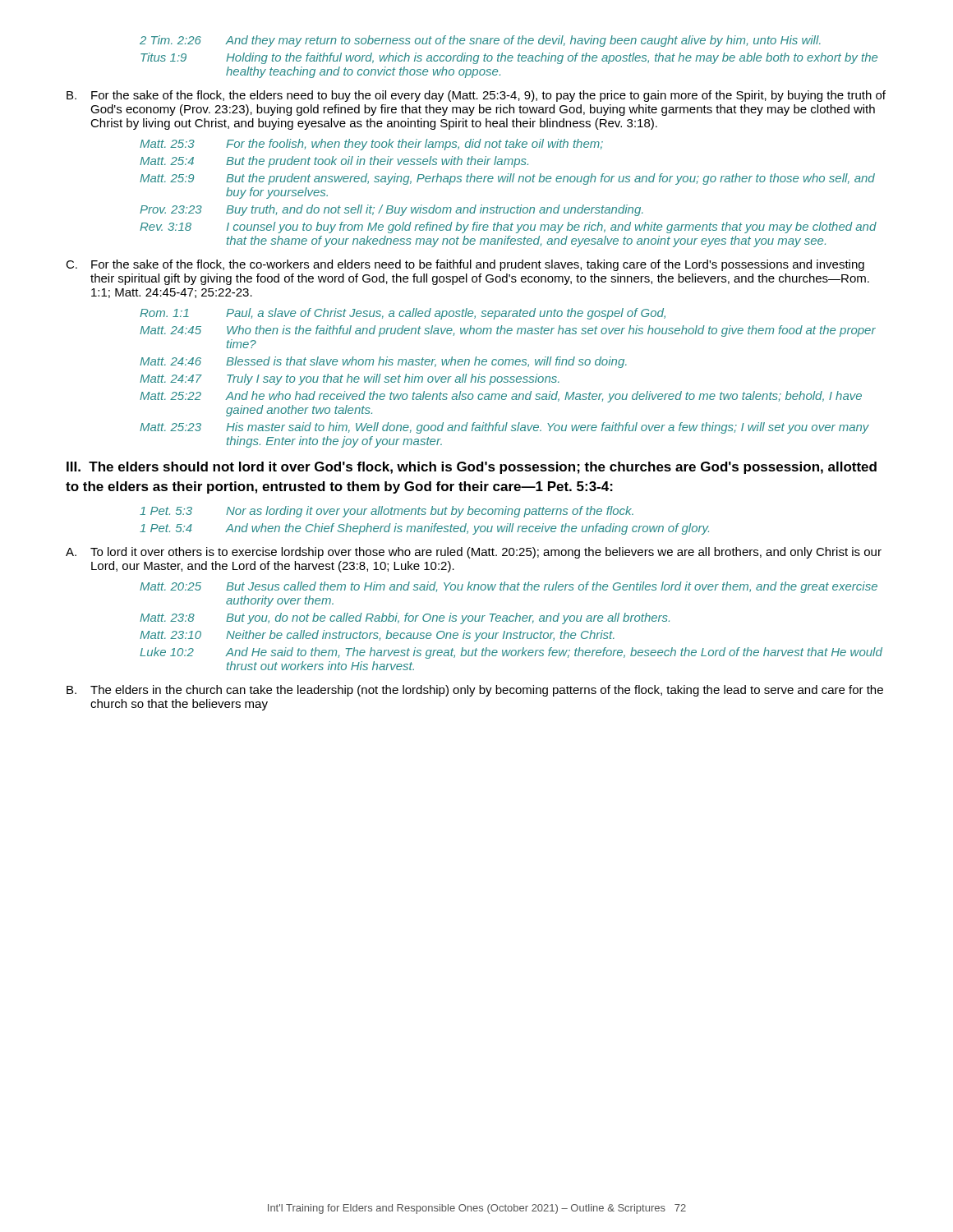Select the text starting "B. The elders in the church"
The width and height of the screenshot is (953, 1232).
coord(476,696)
